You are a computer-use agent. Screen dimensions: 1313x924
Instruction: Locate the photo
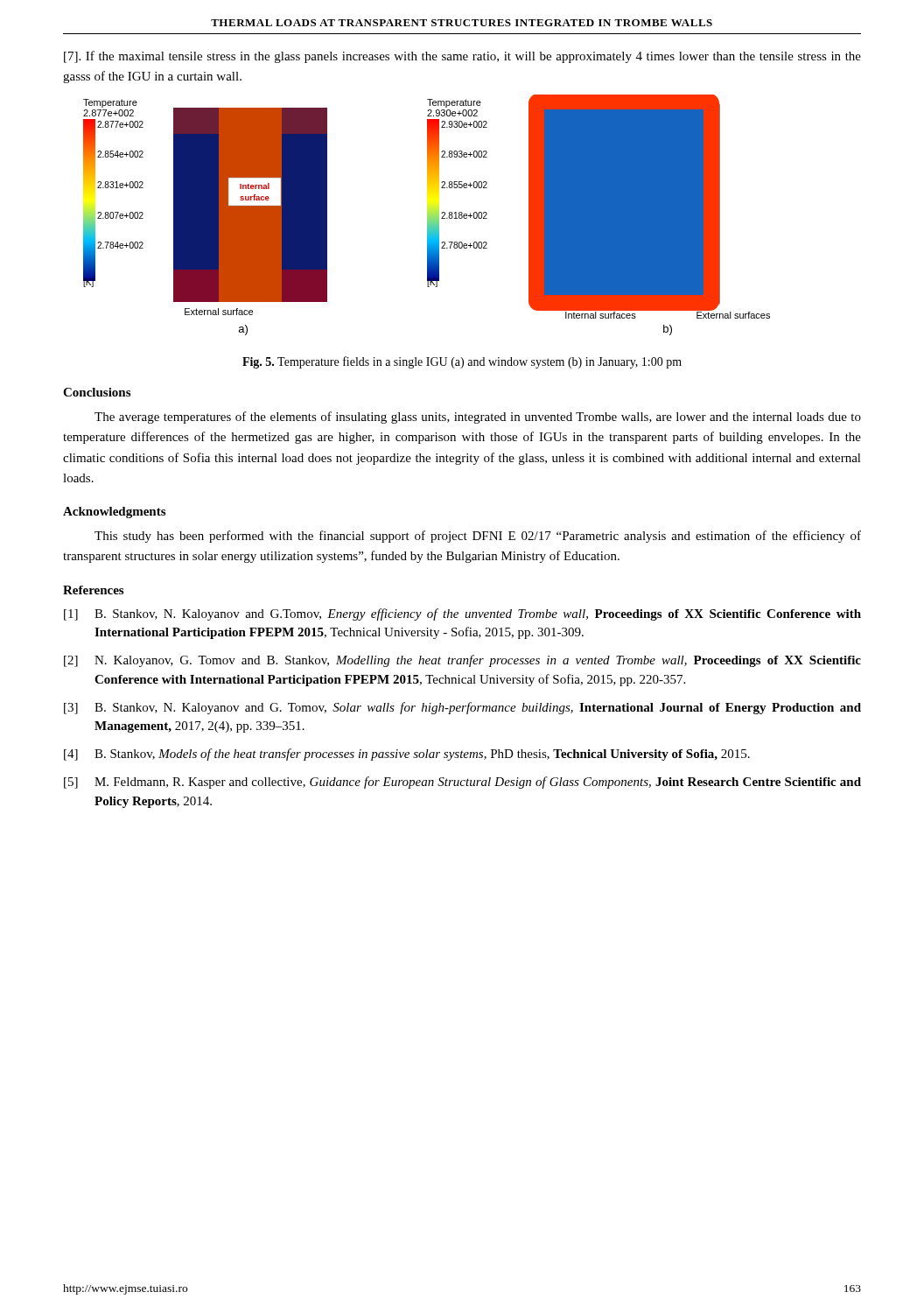[x=462, y=223]
